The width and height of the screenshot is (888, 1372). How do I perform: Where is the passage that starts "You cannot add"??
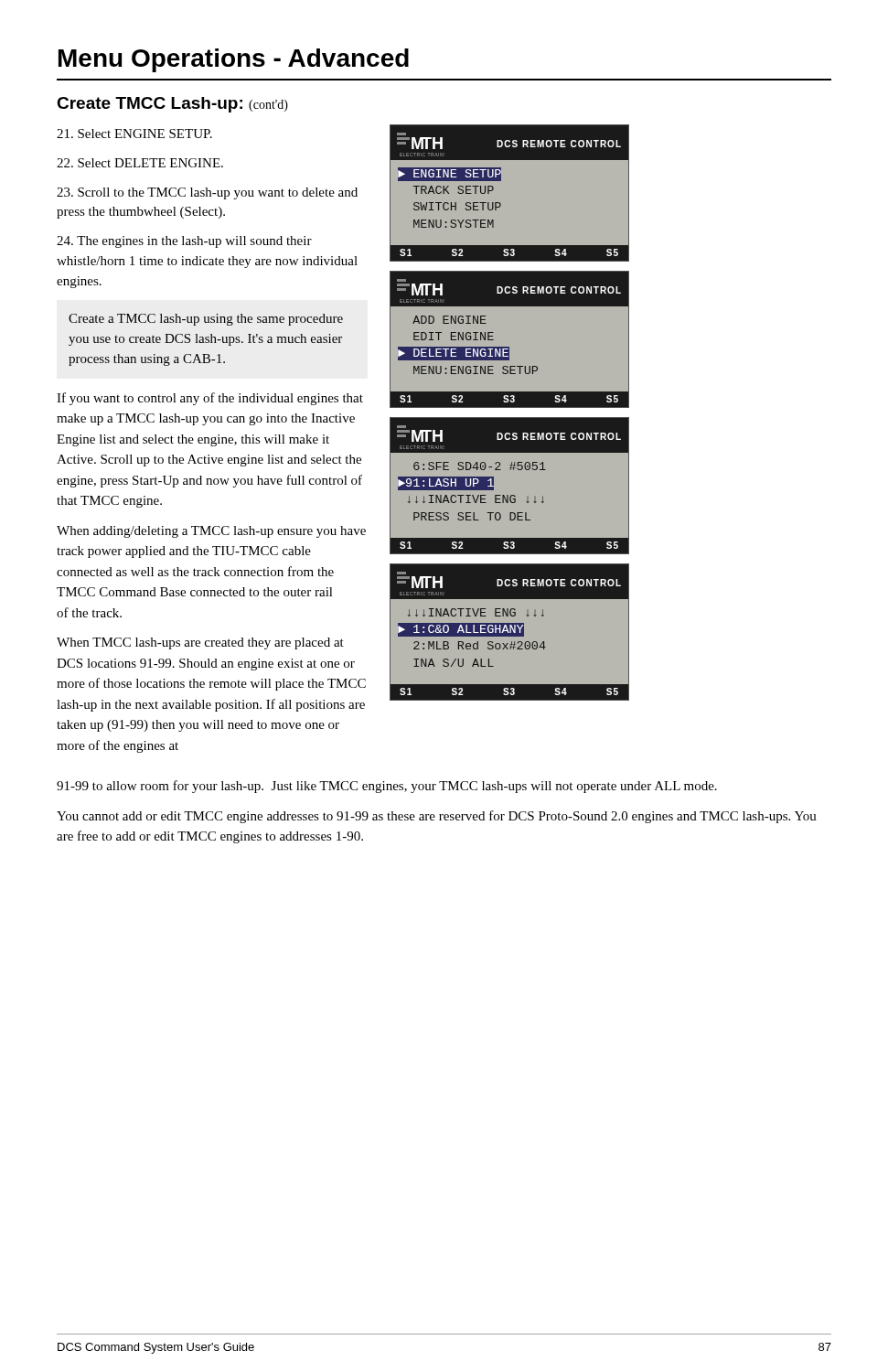tap(437, 826)
